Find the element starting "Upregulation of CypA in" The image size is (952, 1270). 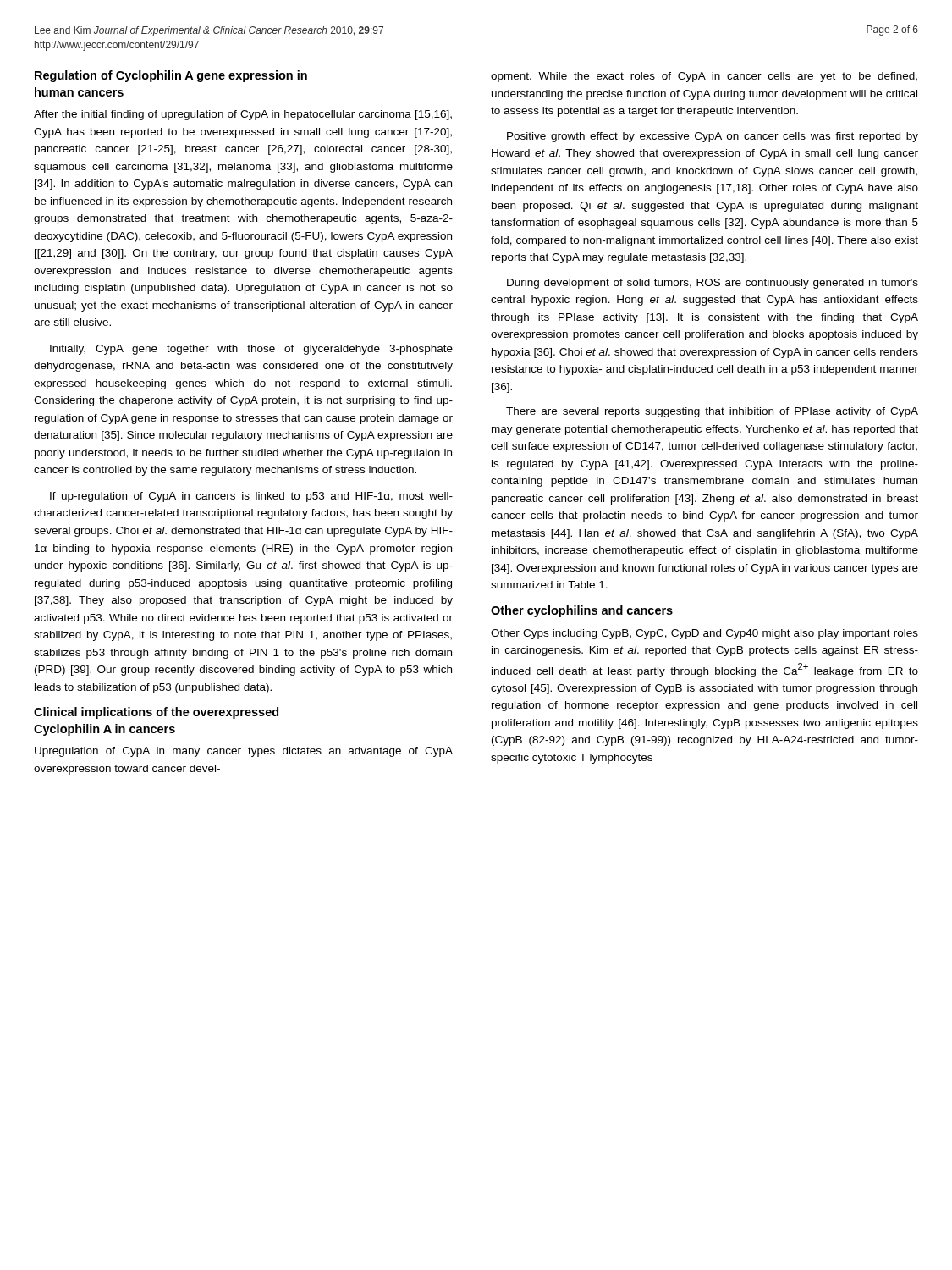[x=243, y=760]
